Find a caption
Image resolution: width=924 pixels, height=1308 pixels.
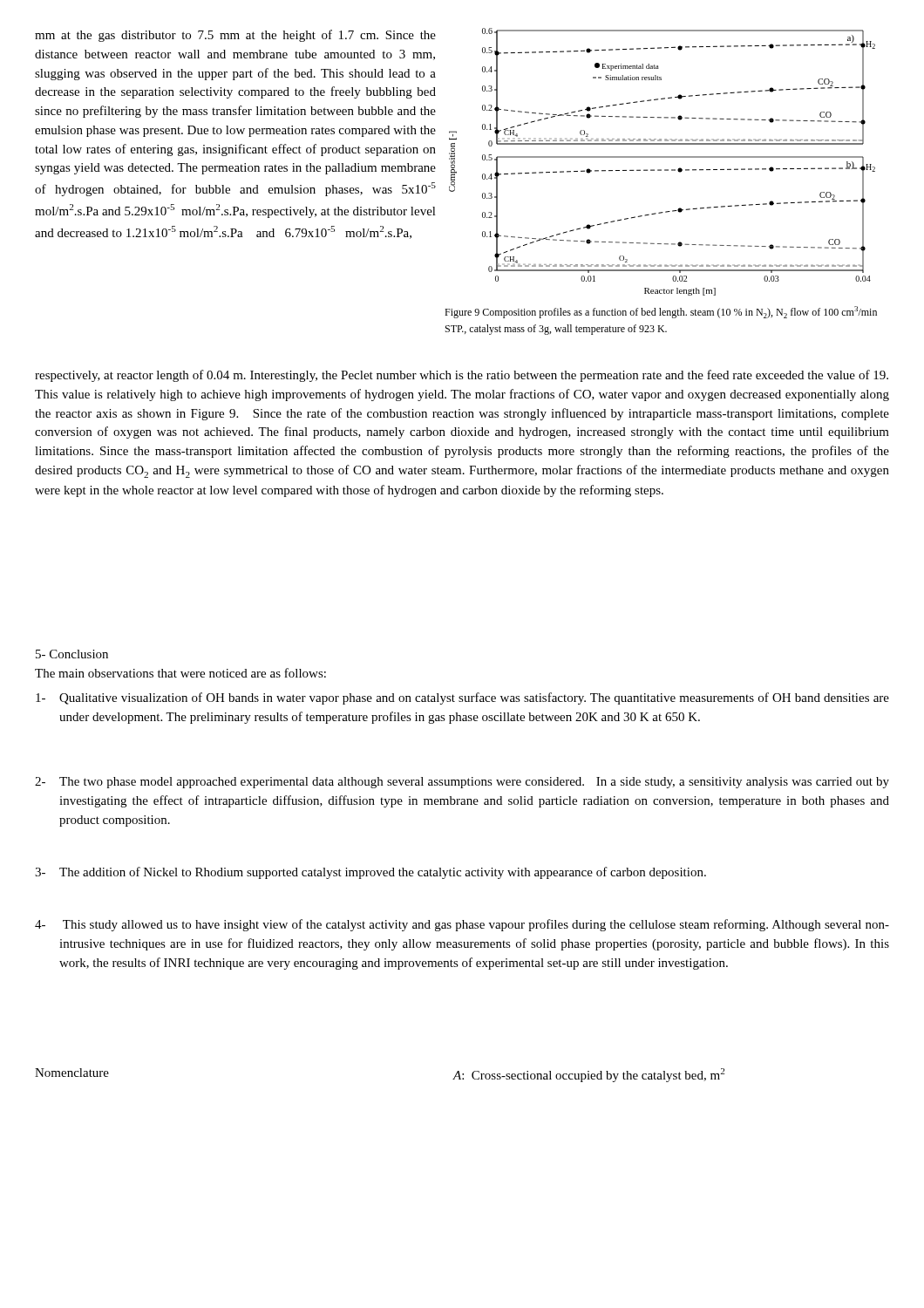[661, 320]
